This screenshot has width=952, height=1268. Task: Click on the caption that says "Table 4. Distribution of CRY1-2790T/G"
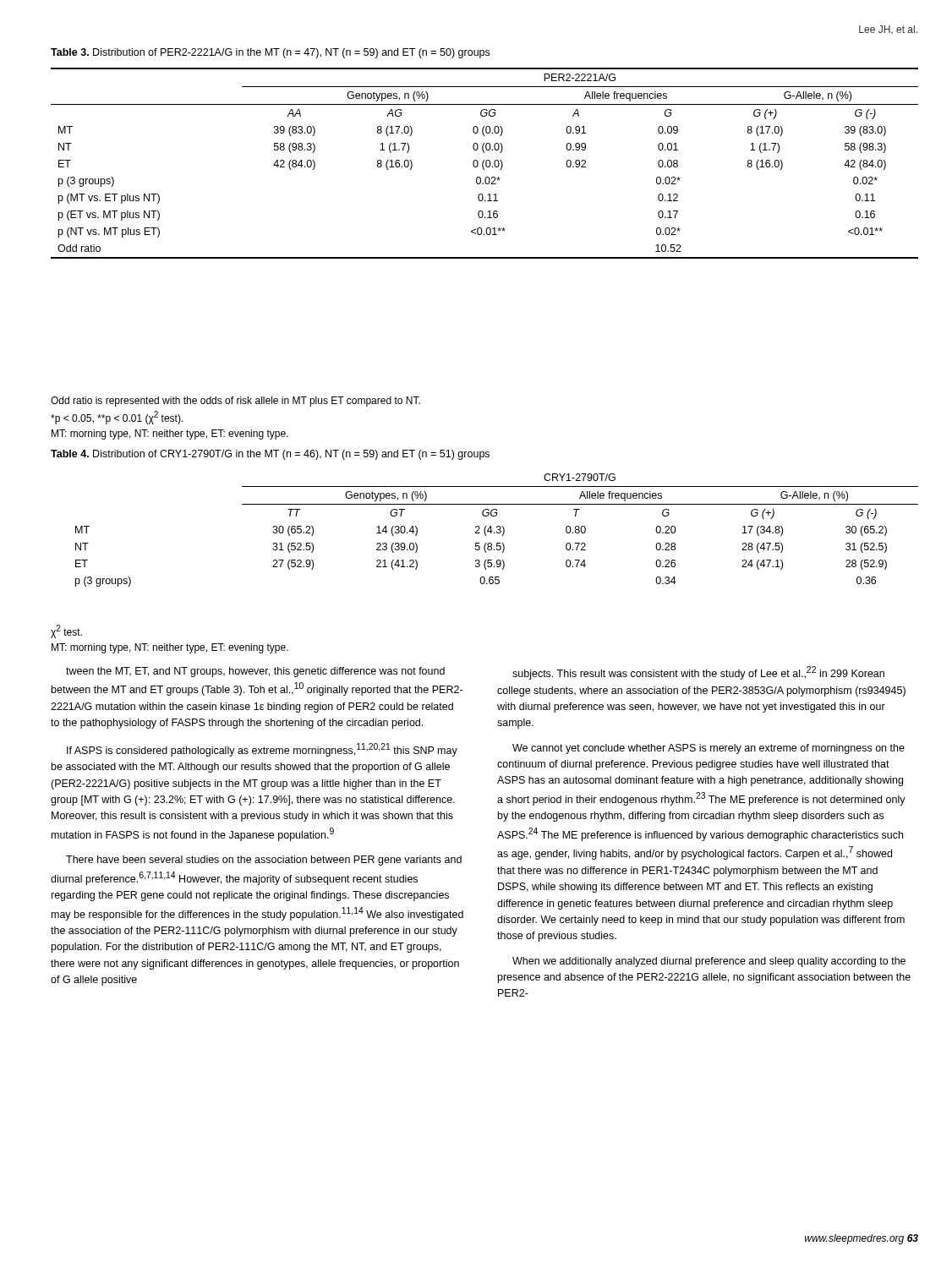pyautogui.click(x=270, y=454)
